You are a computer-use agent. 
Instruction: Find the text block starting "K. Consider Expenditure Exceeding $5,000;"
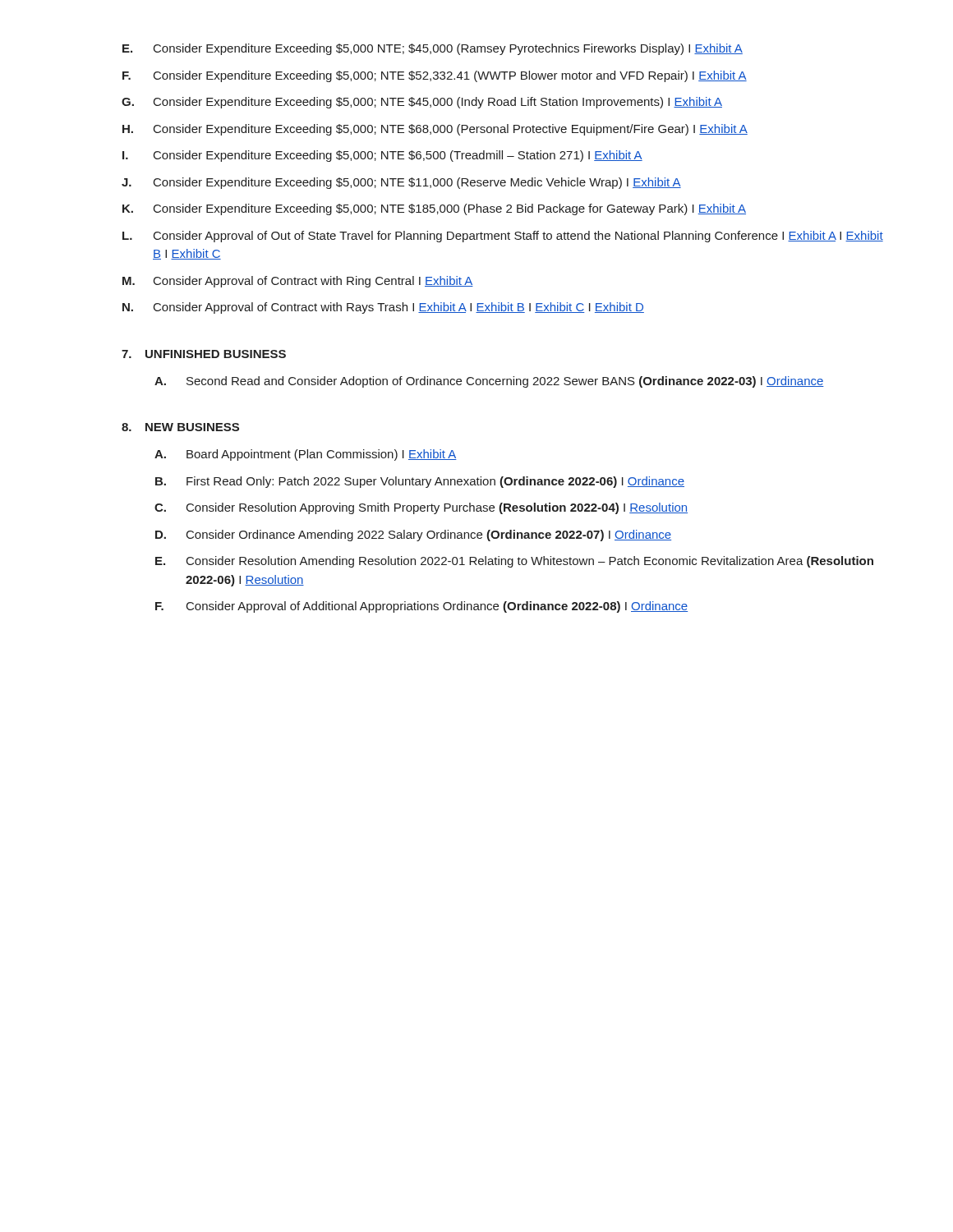(x=508, y=209)
